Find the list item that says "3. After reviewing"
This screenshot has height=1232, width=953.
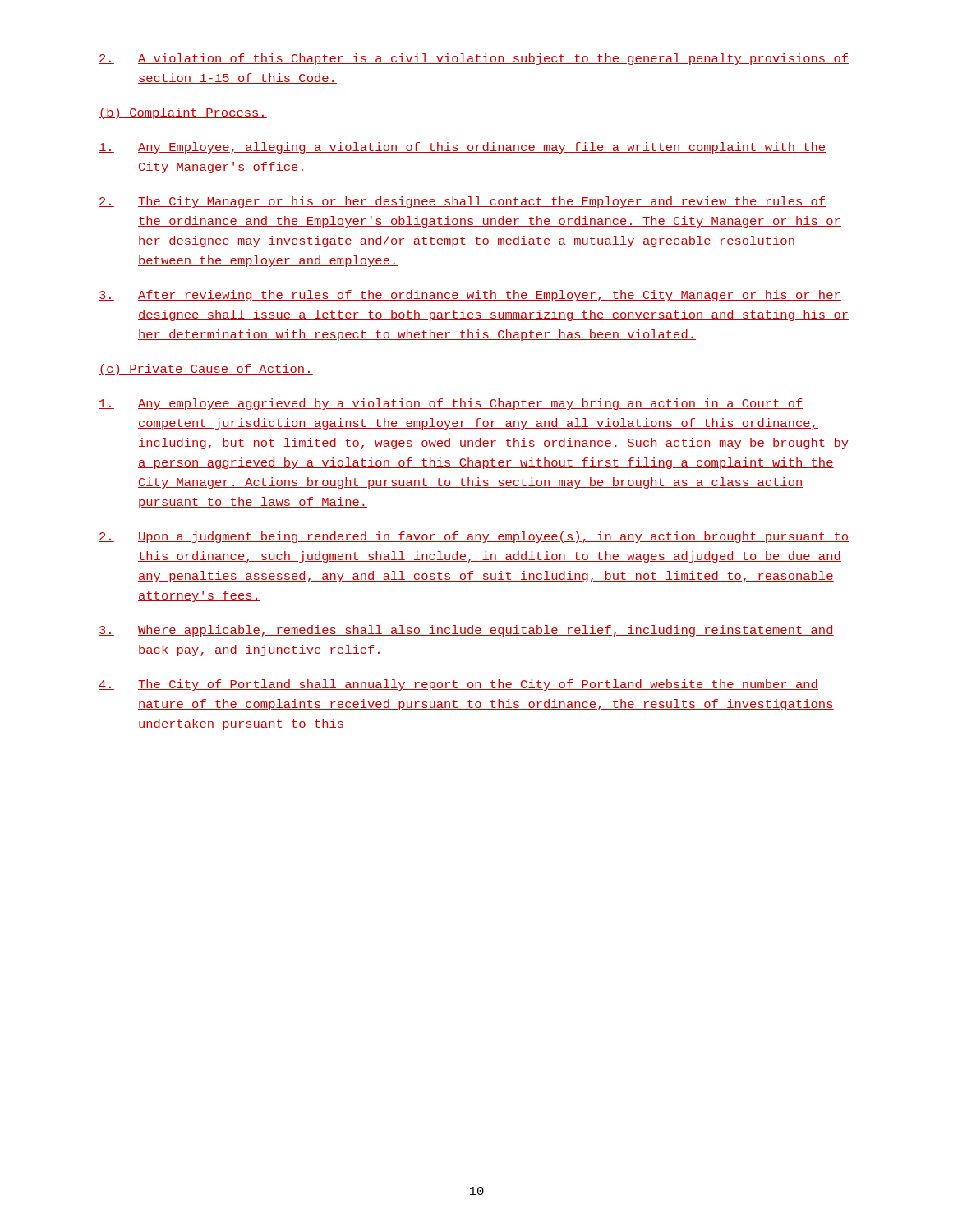click(476, 316)
